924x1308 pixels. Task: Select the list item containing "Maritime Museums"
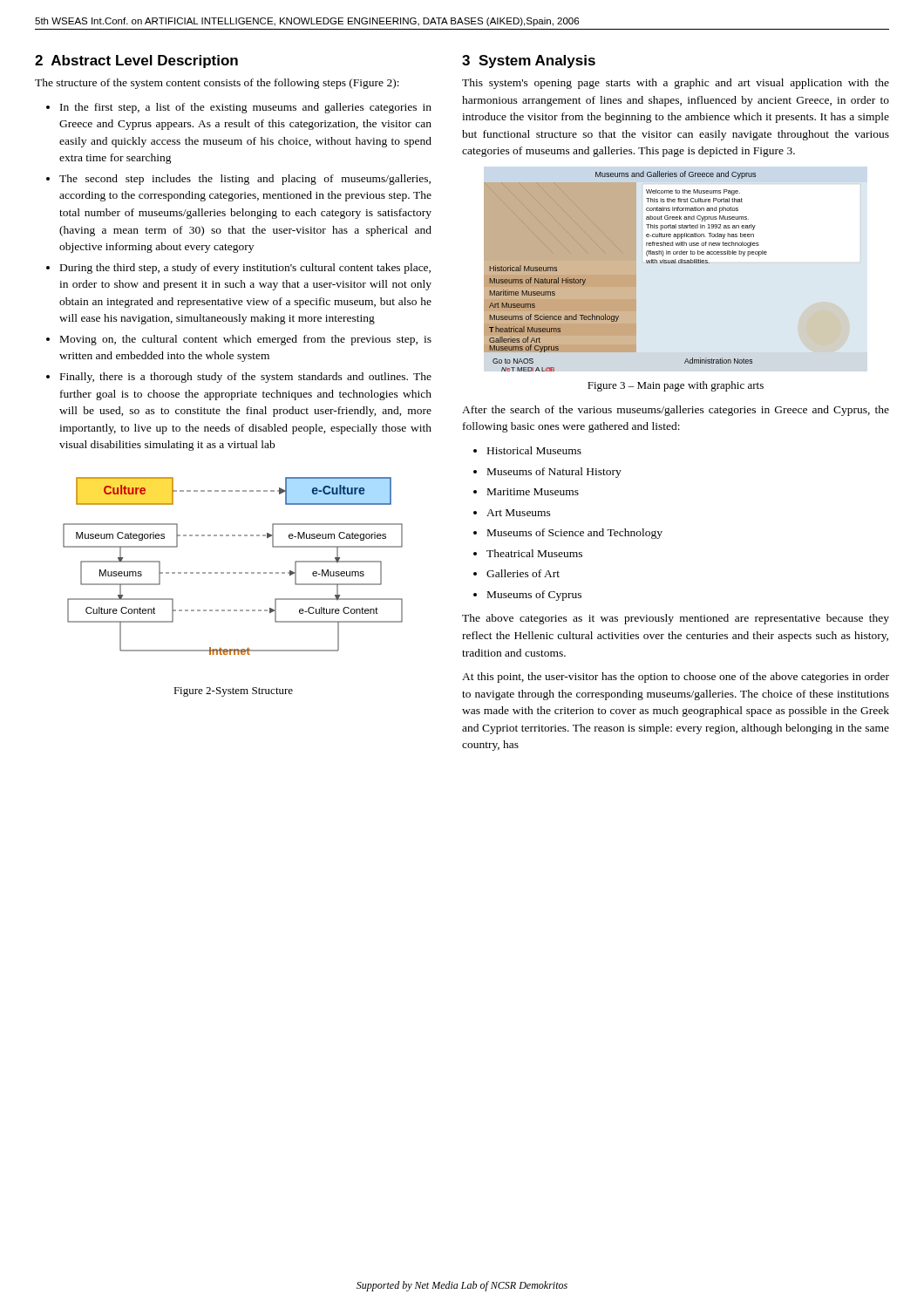(x=533, y=491)
